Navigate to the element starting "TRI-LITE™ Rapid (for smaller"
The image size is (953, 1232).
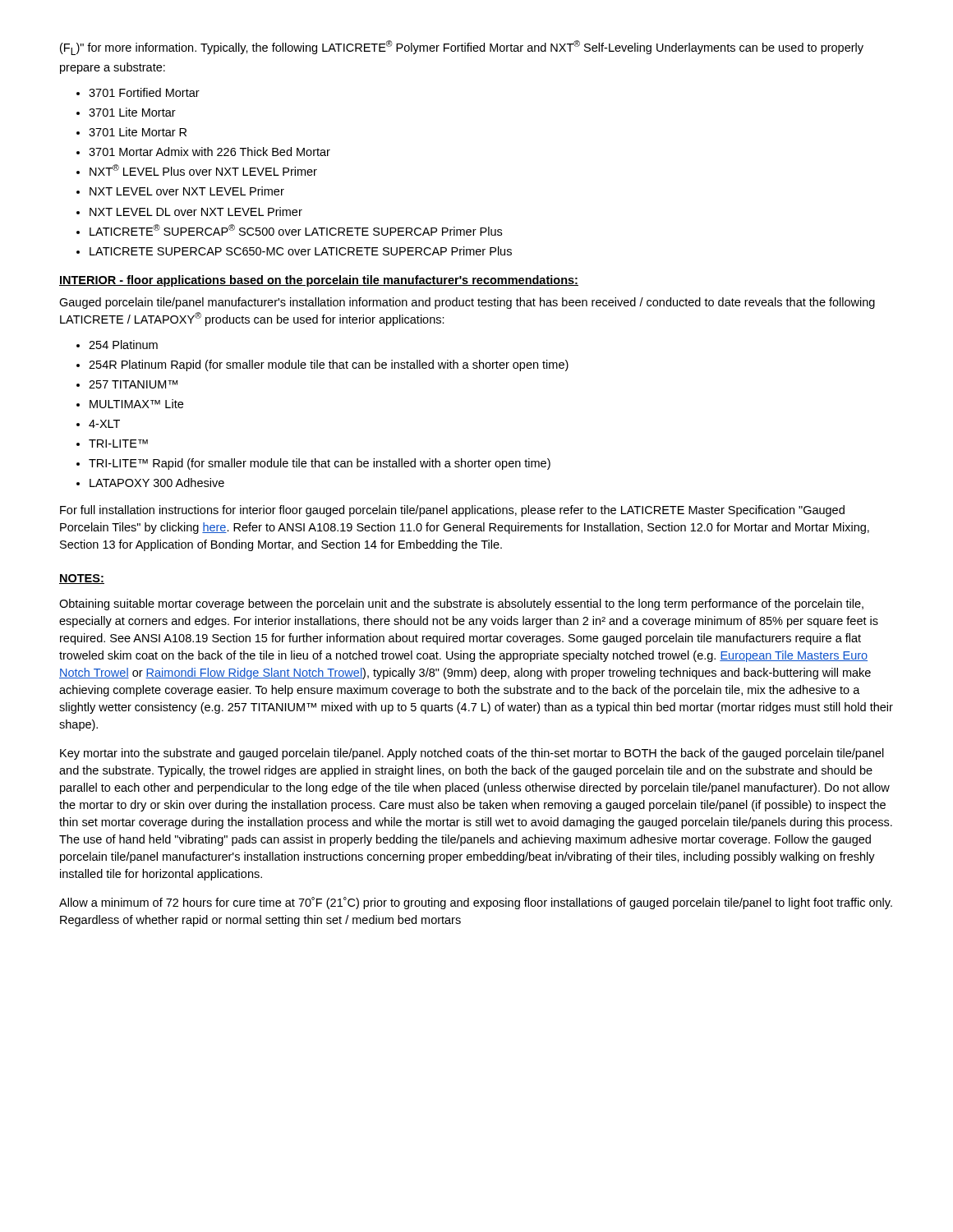click(x=320, y=463)
